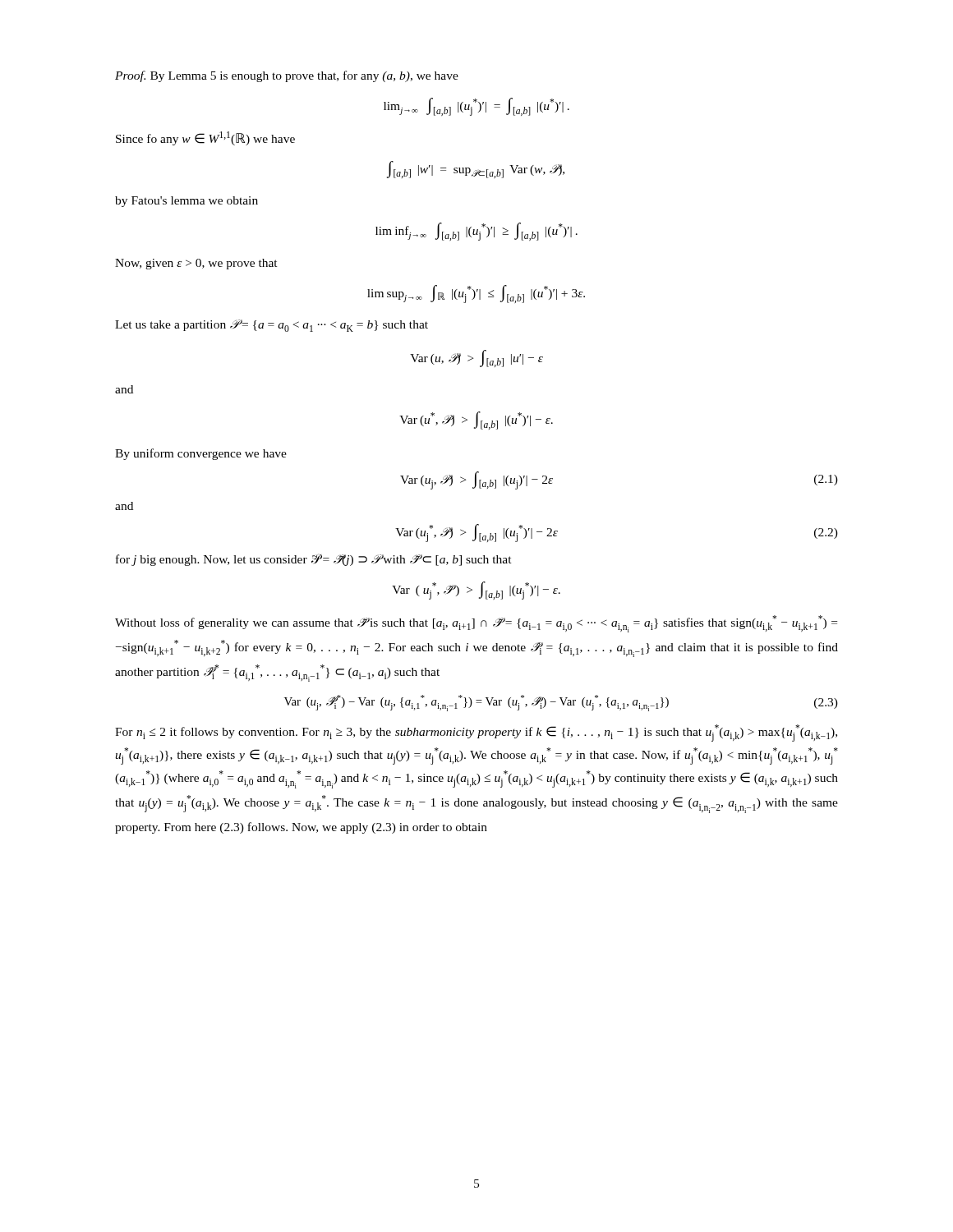Where is the passage that starts "Let us take a partition 𝒫 ="?
The width and height of the screenshot is (953, 1232).
pyautogui.click(x=272, y=326)
